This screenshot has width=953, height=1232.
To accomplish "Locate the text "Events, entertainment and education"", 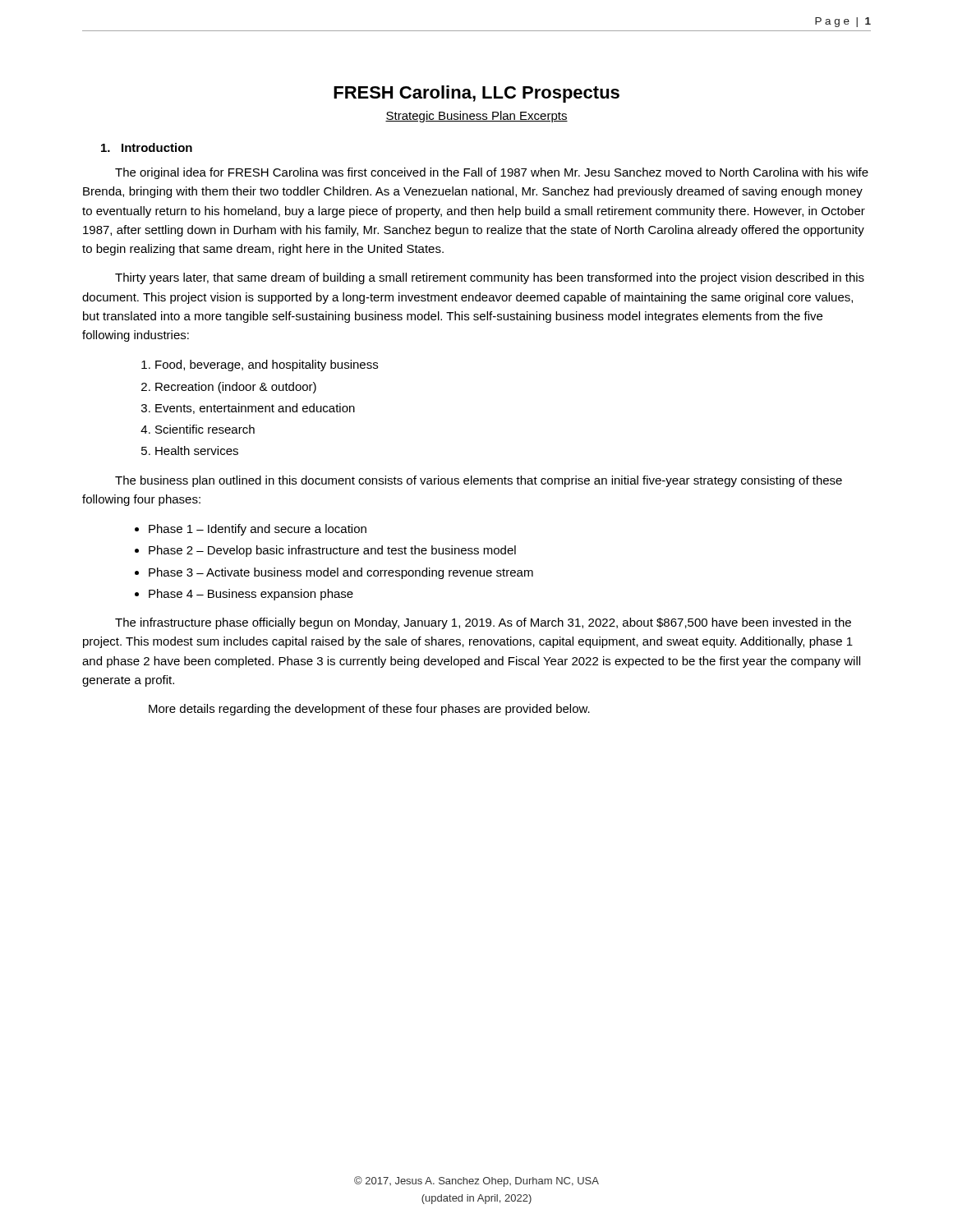I will pos(255,409).
